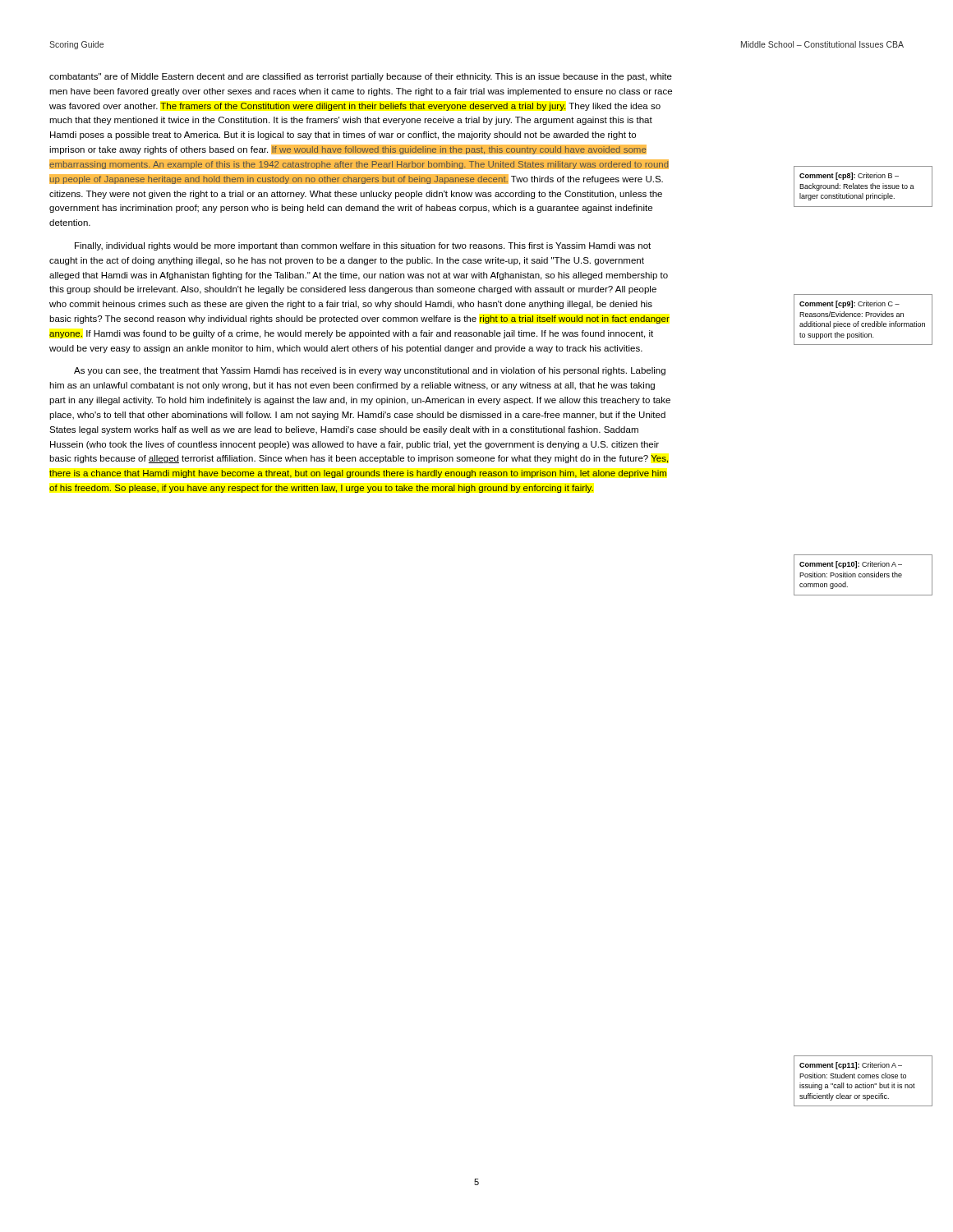Point to the caption beginning "Comment [cp9]: Criterion C – Reasons/Evidence: Provides an"
The image size is (953, 1232).
tap(862, 319)
